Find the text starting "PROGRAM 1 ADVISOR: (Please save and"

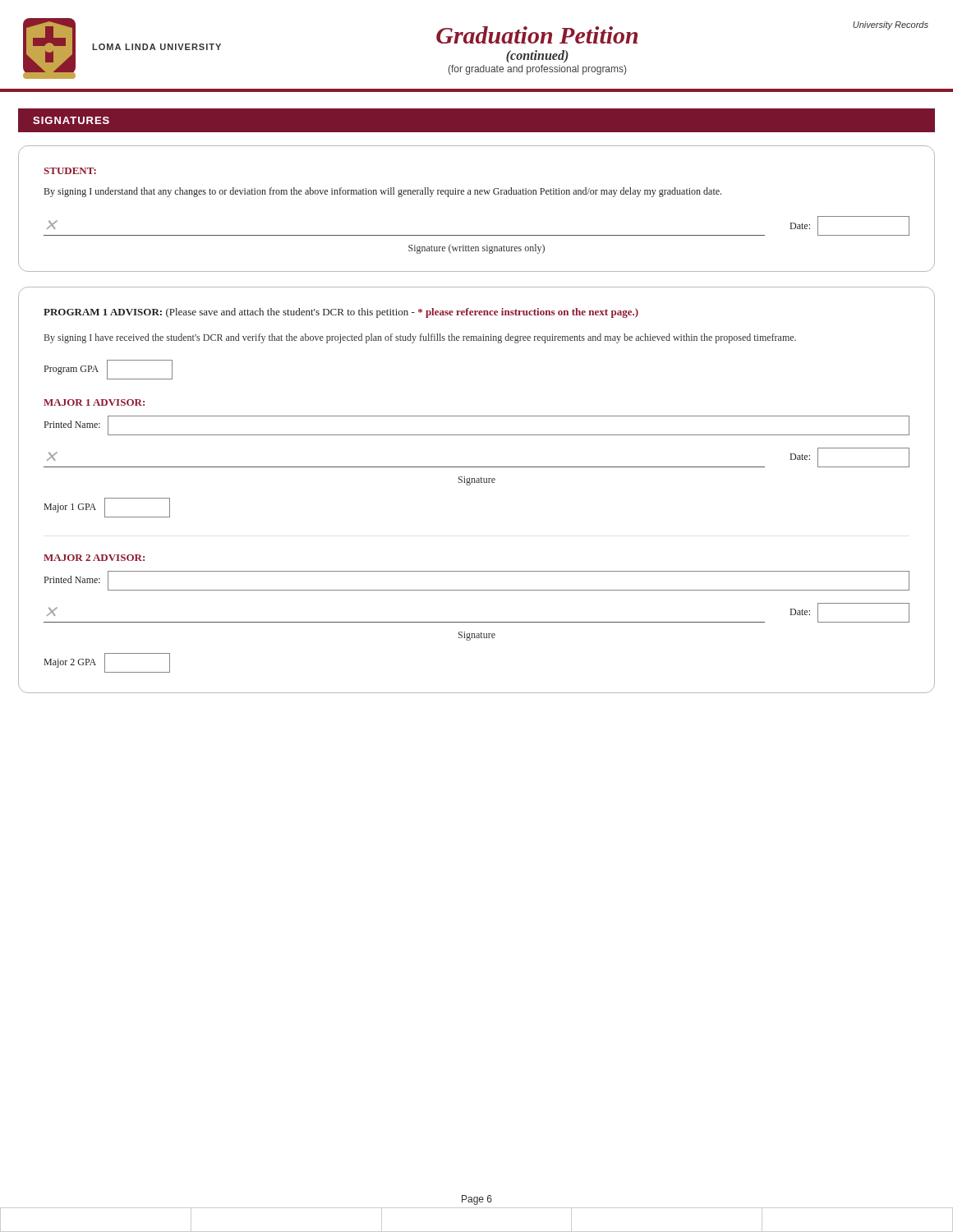[476, 488]
